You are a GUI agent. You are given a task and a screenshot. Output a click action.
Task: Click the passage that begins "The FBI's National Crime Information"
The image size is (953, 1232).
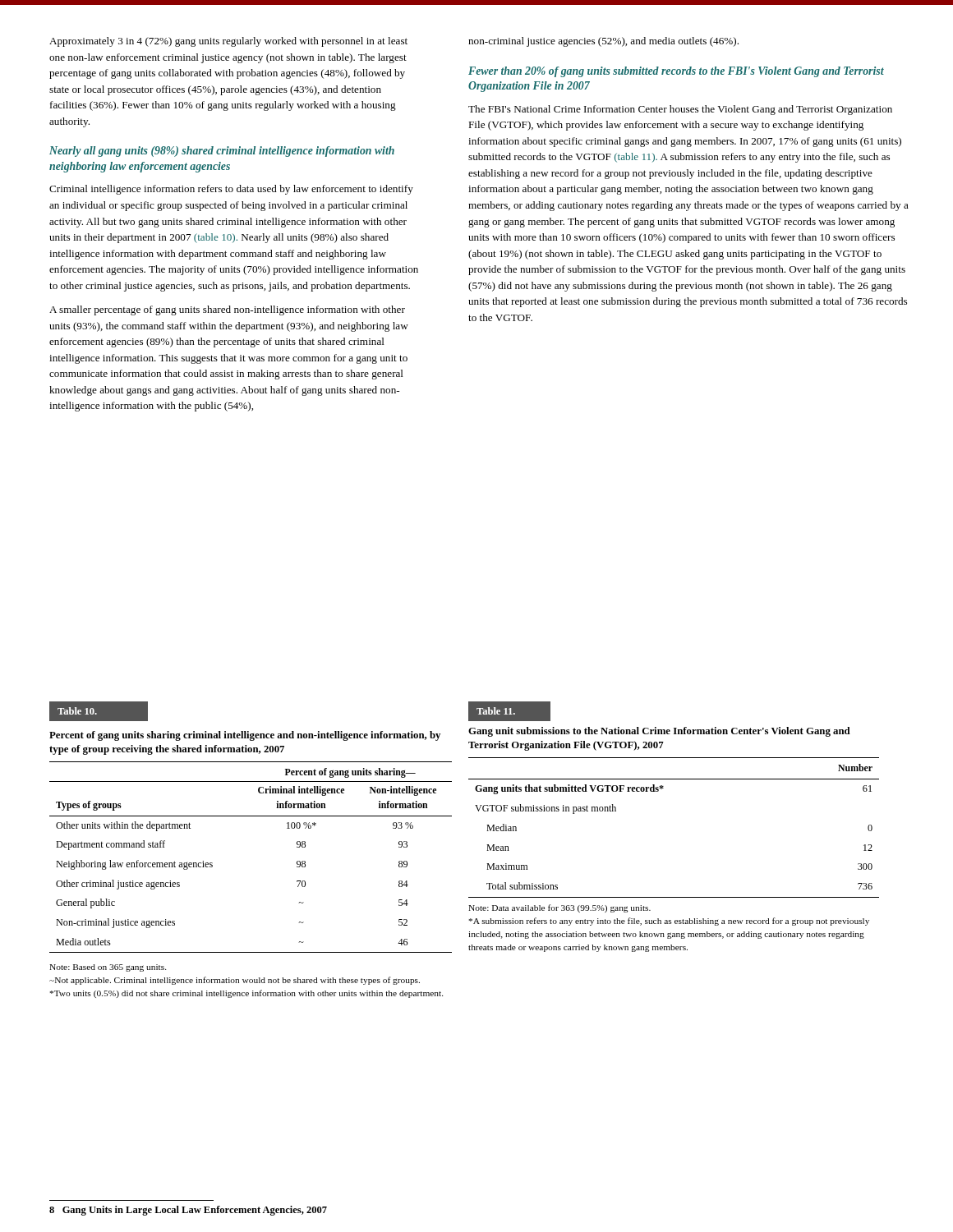pyautogui.click(x=688, y=213)
